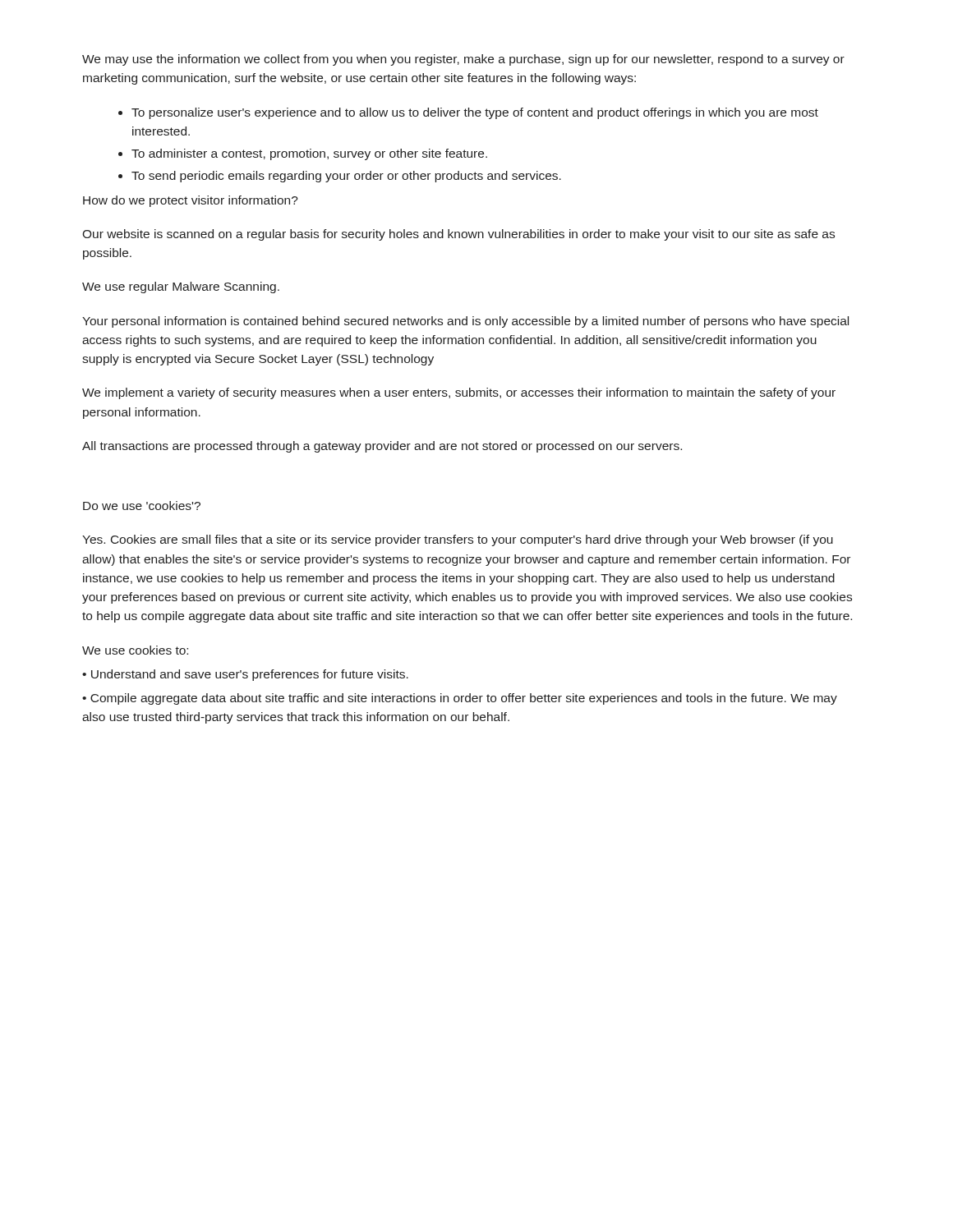Click the passage that begins "All transactions are processed through a"
The height and width of the screenshot is (1232, 953).
pyautogui.click(x=383, y=445)
